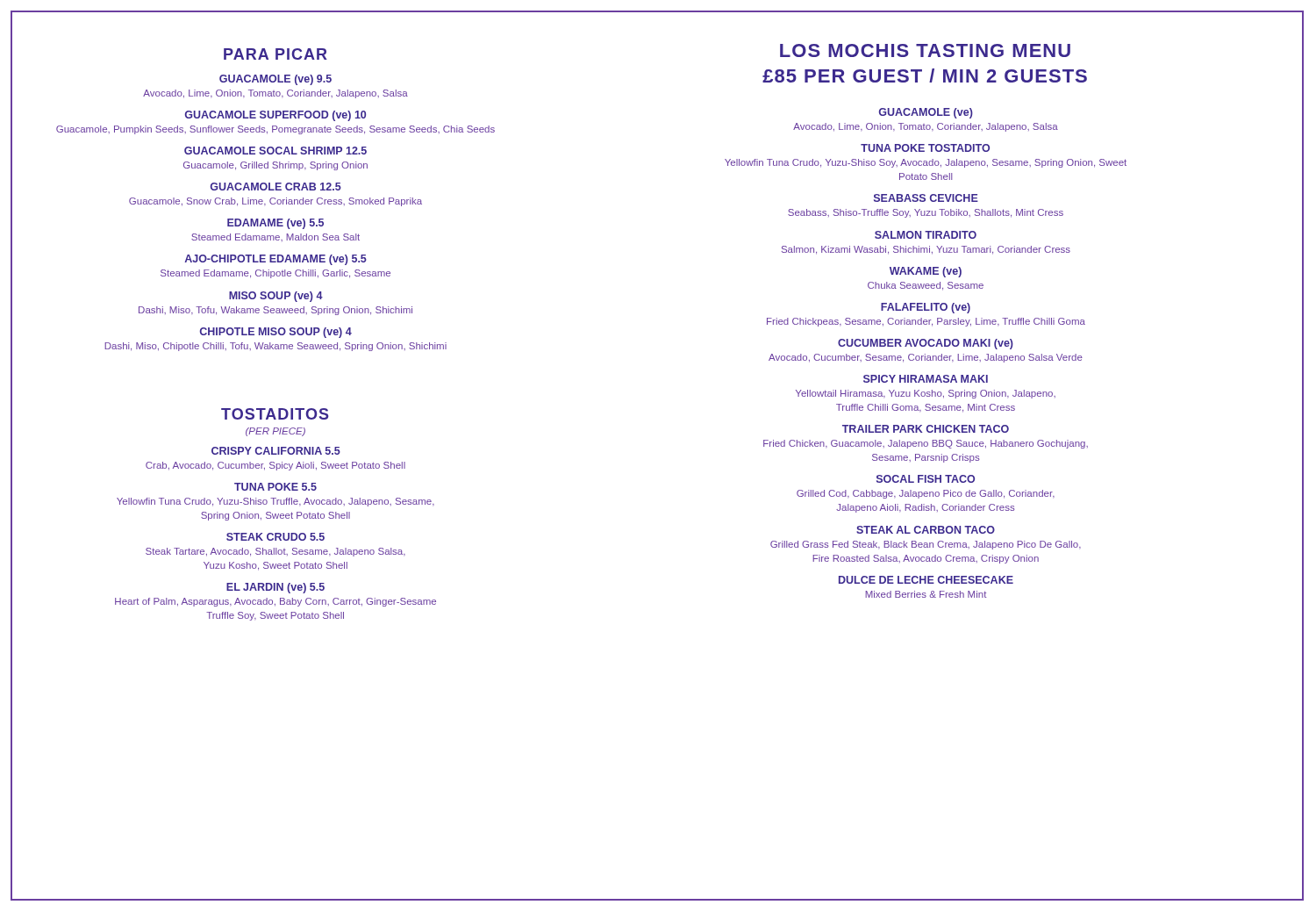Viewport: 1316px width, 912px height.
Task: Locate the block of text that opens with "GUACAMOLE (ve) 9.5 Avocado, Lime, Onion, Tomato, Coriander,"
Action: point(276,87)
